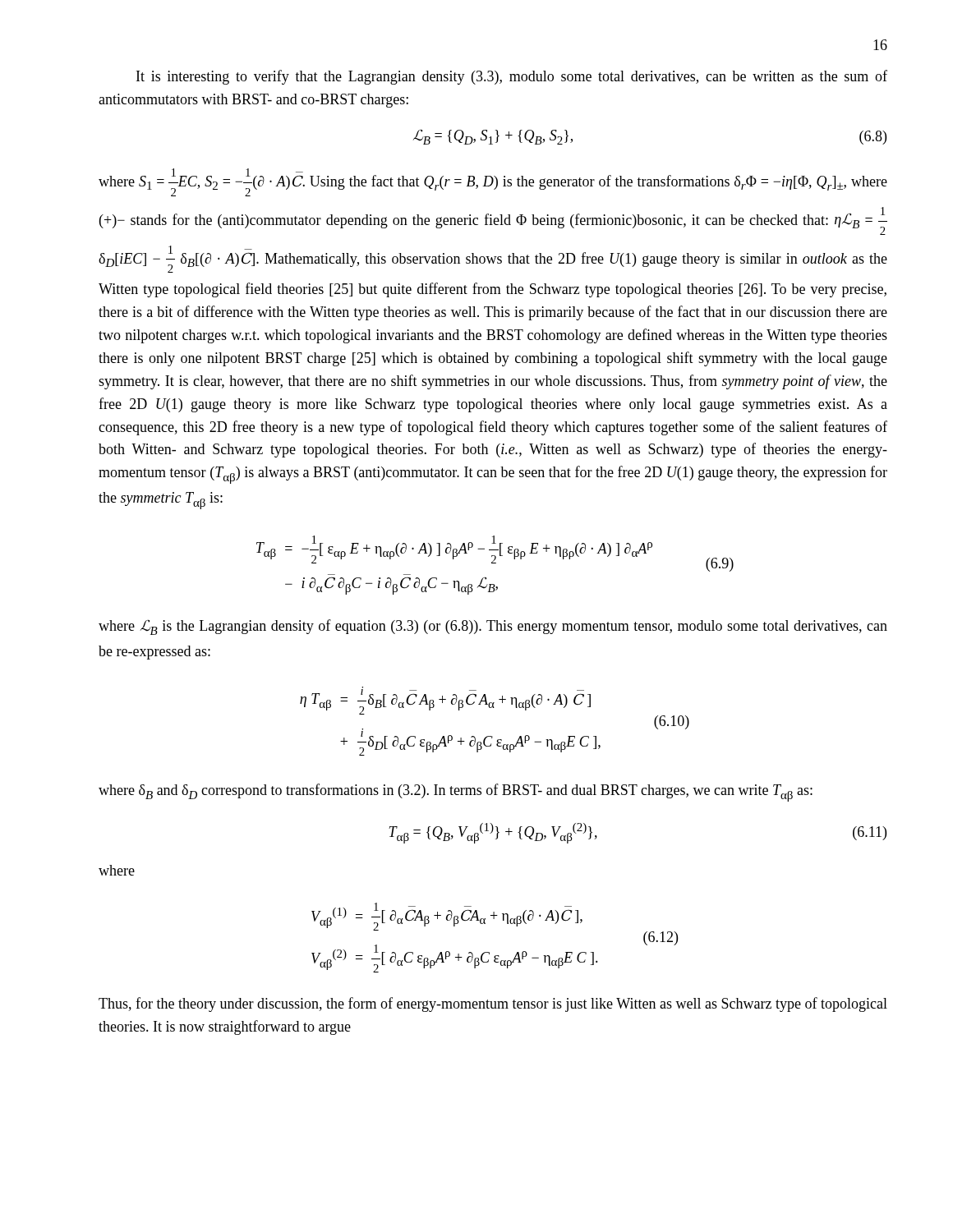This screenshot has height=1232, width=953.
Task: Click on the element starting "ℒB = {QD, S1} + {QB, S2},"
Action: pyautogui.click(x=493, y=137)
